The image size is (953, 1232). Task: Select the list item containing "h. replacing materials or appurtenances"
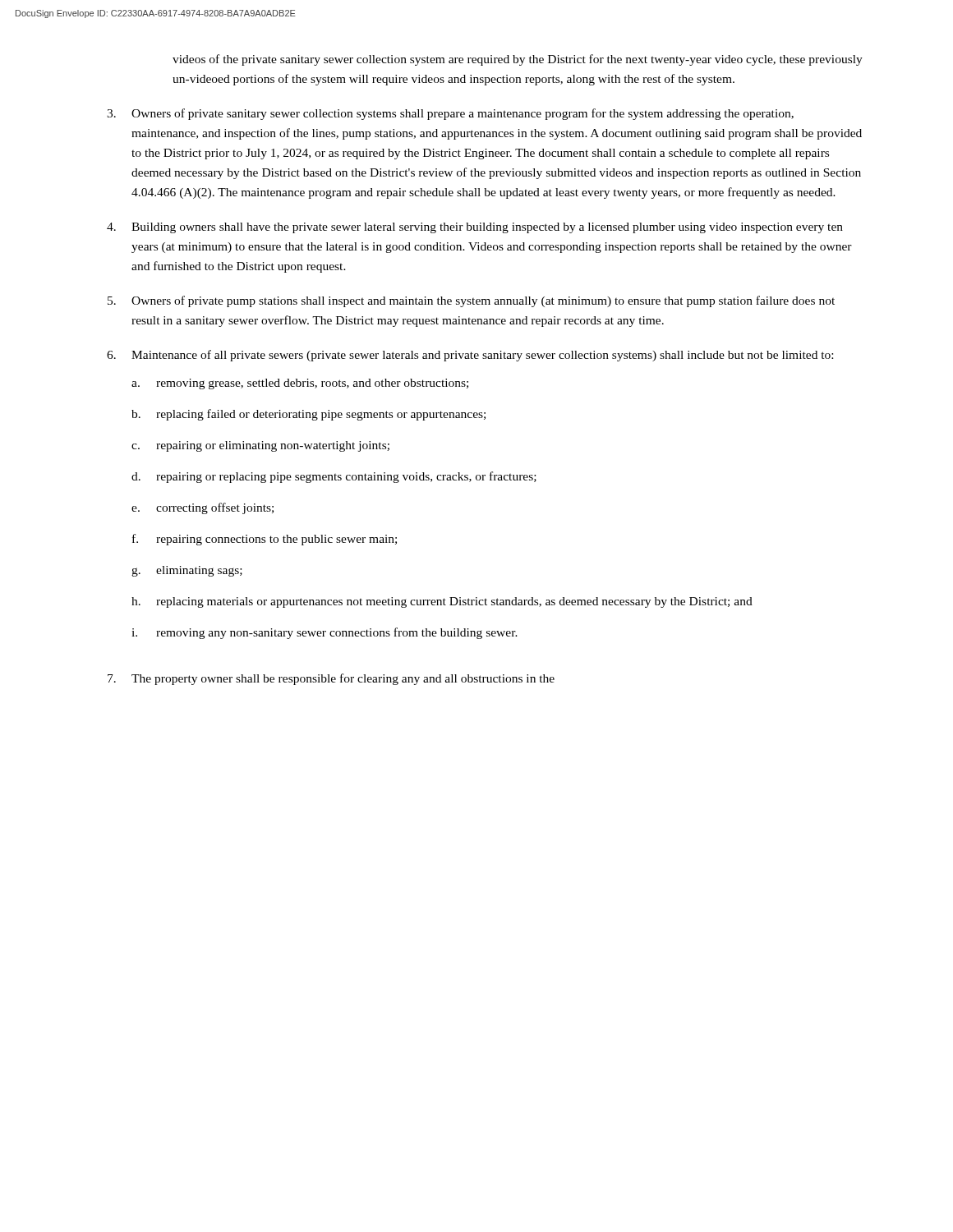(x=497, y=601)
